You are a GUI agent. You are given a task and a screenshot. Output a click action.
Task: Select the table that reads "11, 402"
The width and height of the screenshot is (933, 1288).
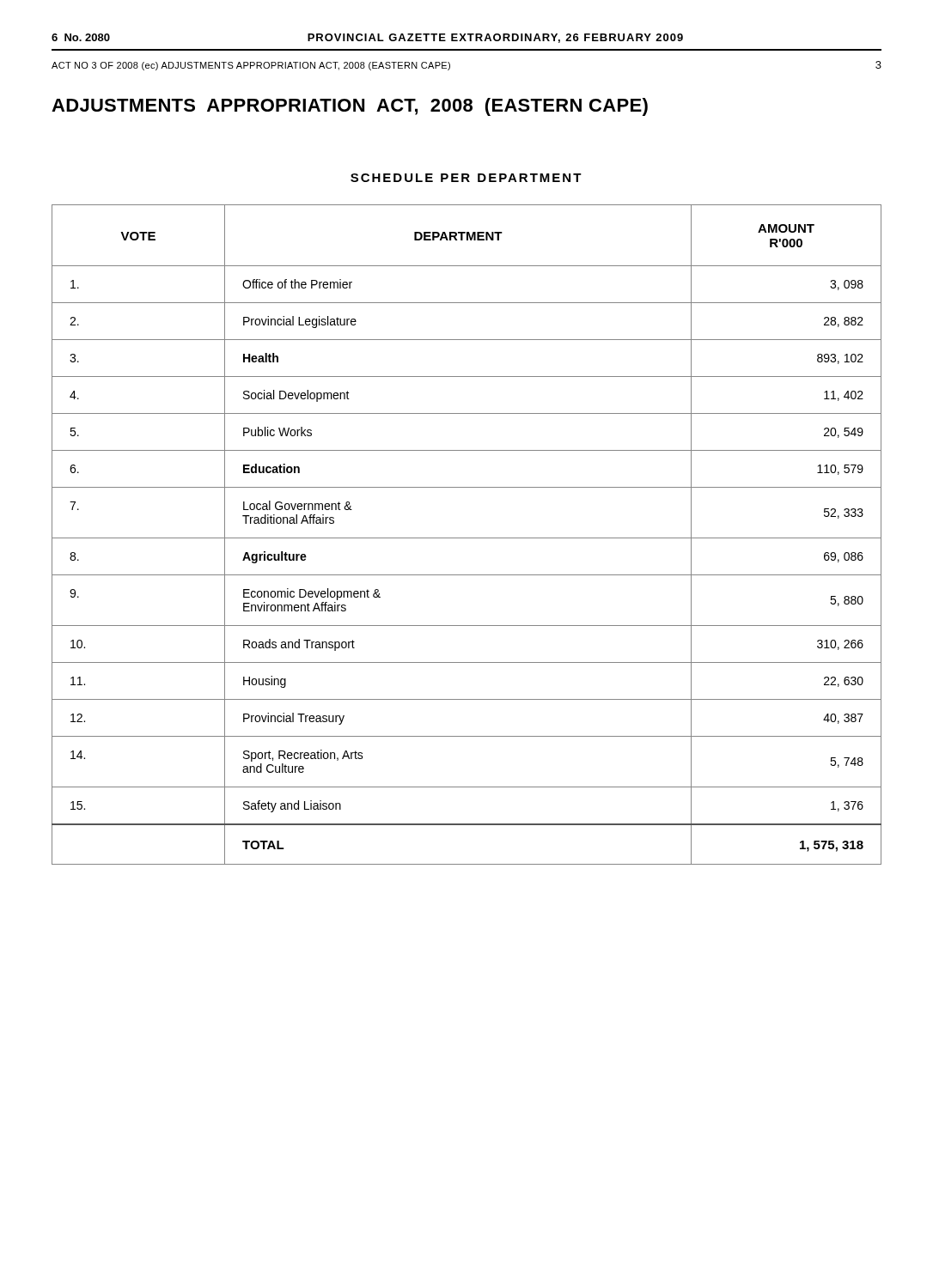pyautogui.click(x=466, y=535)
